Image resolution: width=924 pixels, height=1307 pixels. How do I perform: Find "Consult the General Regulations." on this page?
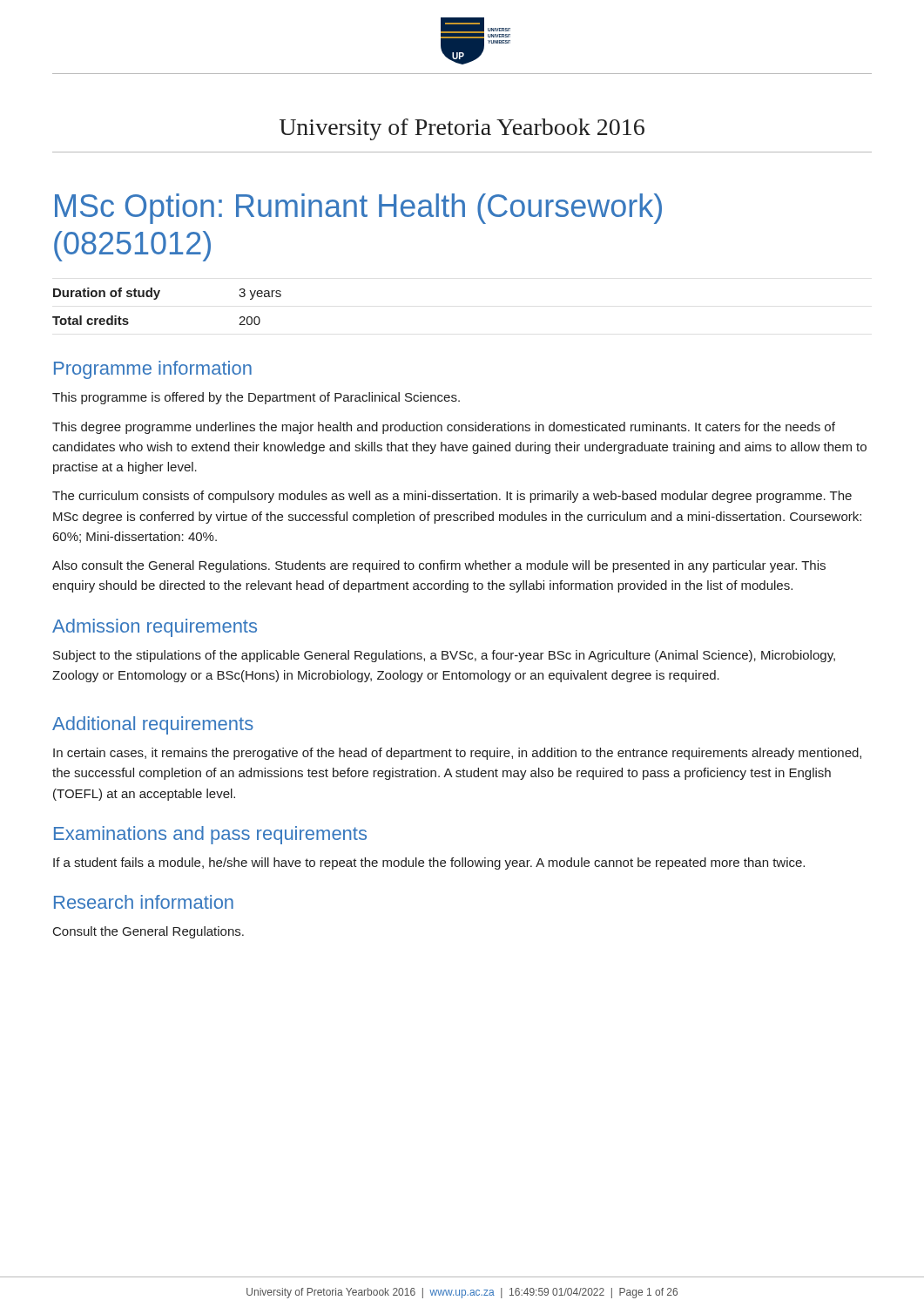(x=148, y=932)
